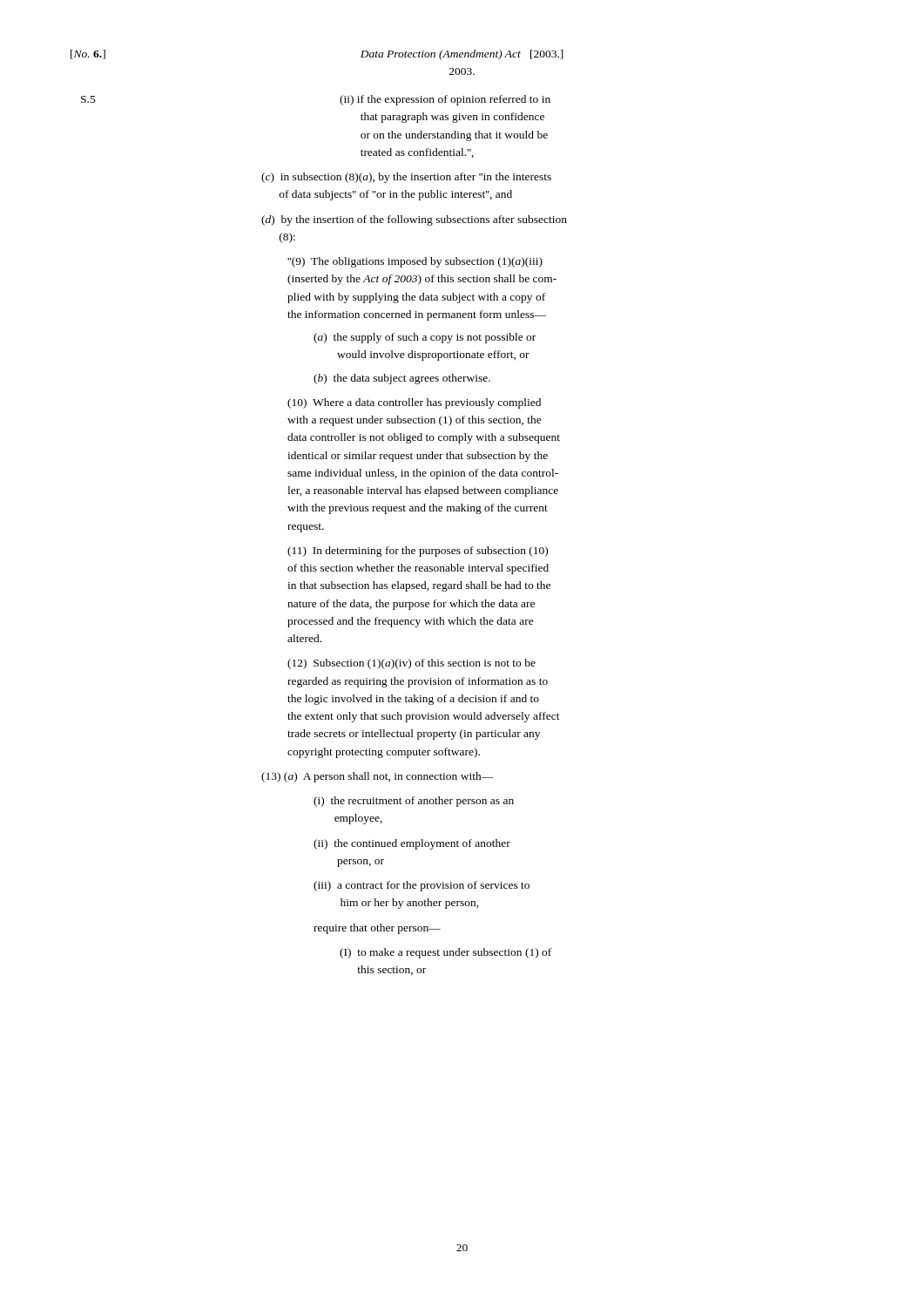The width and height of the screenshot is (924, 1307).
Task: Locate the text with the text "require that other person—"
Action: [377, 927]
